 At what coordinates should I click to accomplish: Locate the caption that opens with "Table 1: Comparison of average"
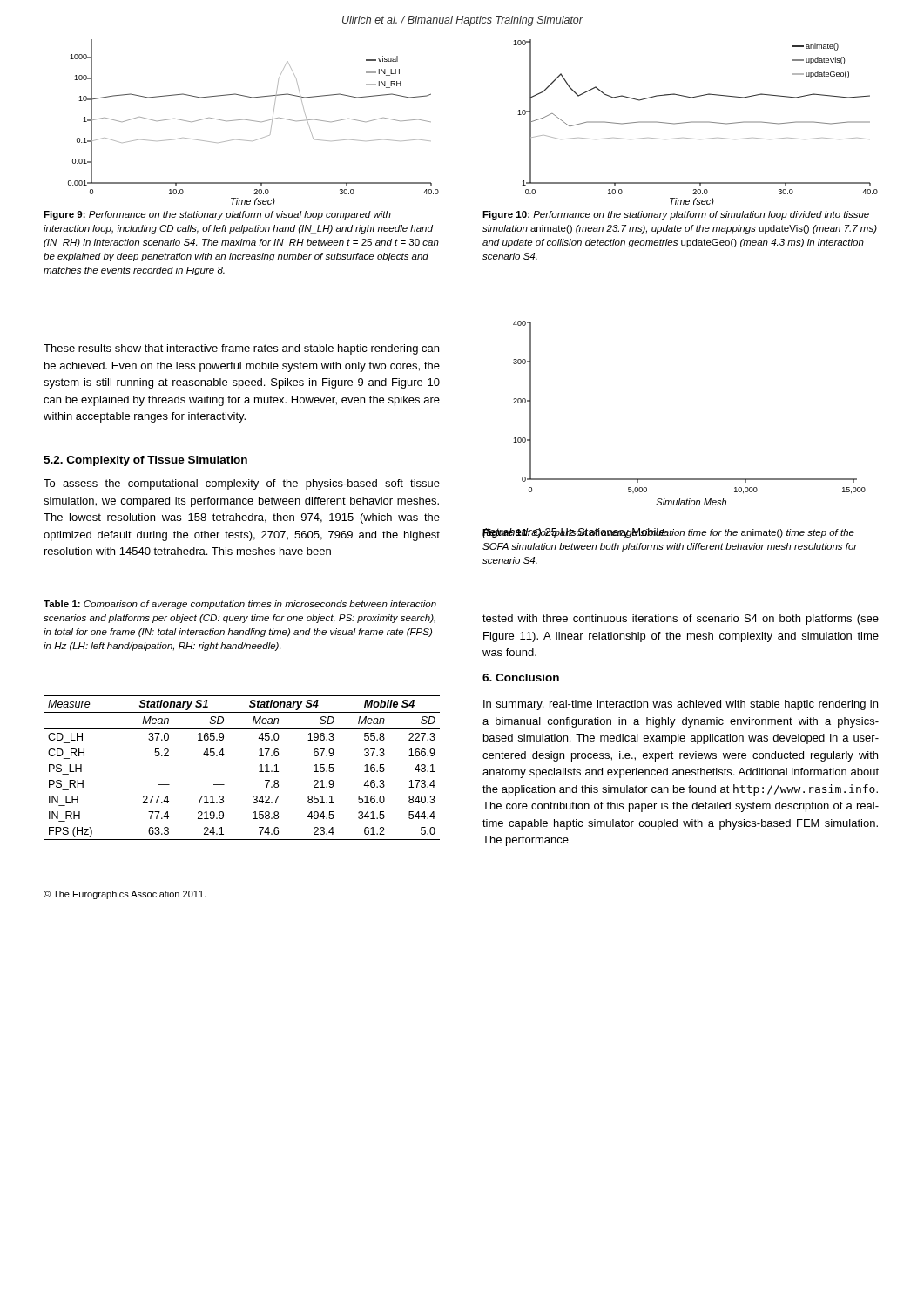tap(240, 625)
